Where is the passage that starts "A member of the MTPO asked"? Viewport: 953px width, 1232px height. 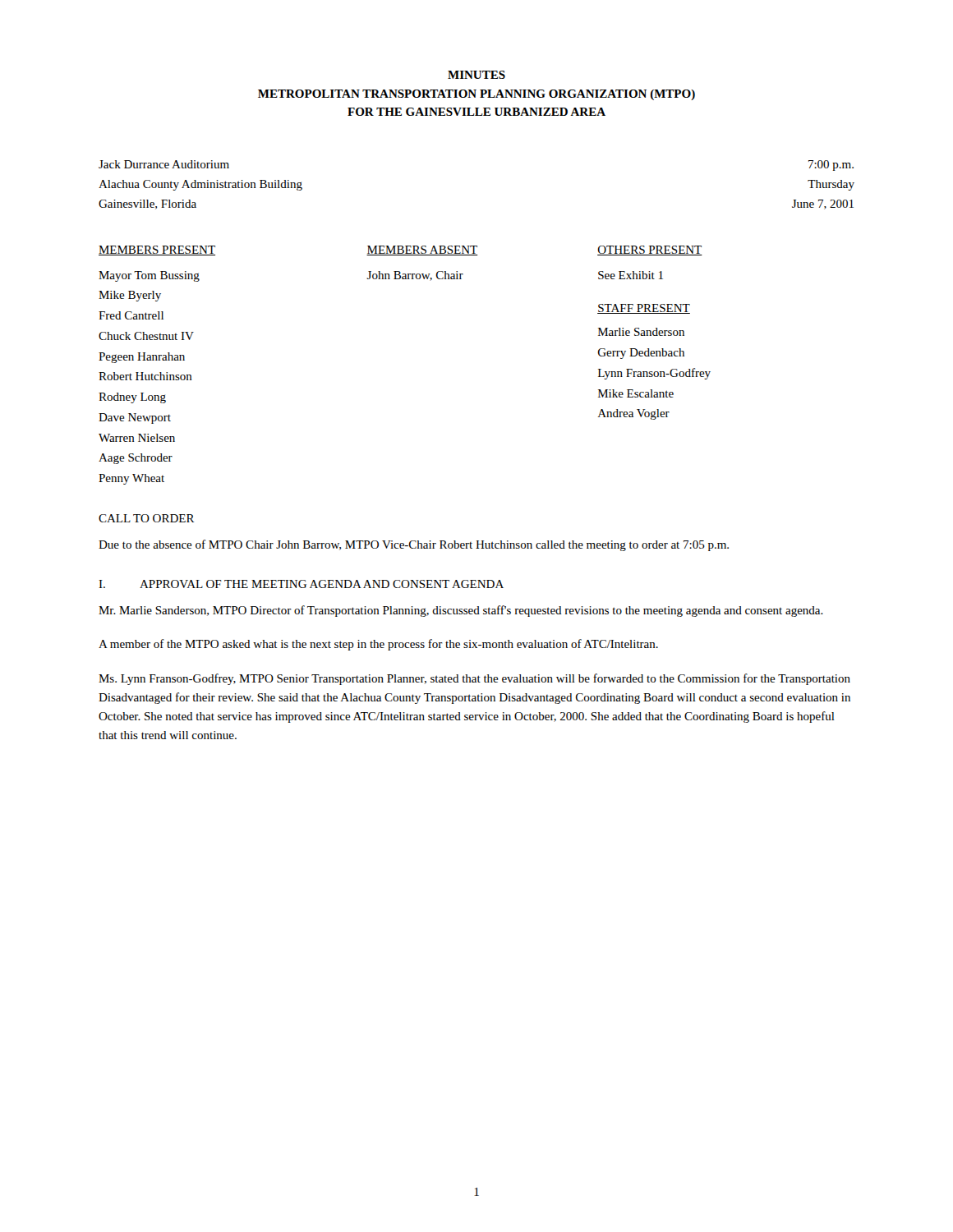point(379,644)
